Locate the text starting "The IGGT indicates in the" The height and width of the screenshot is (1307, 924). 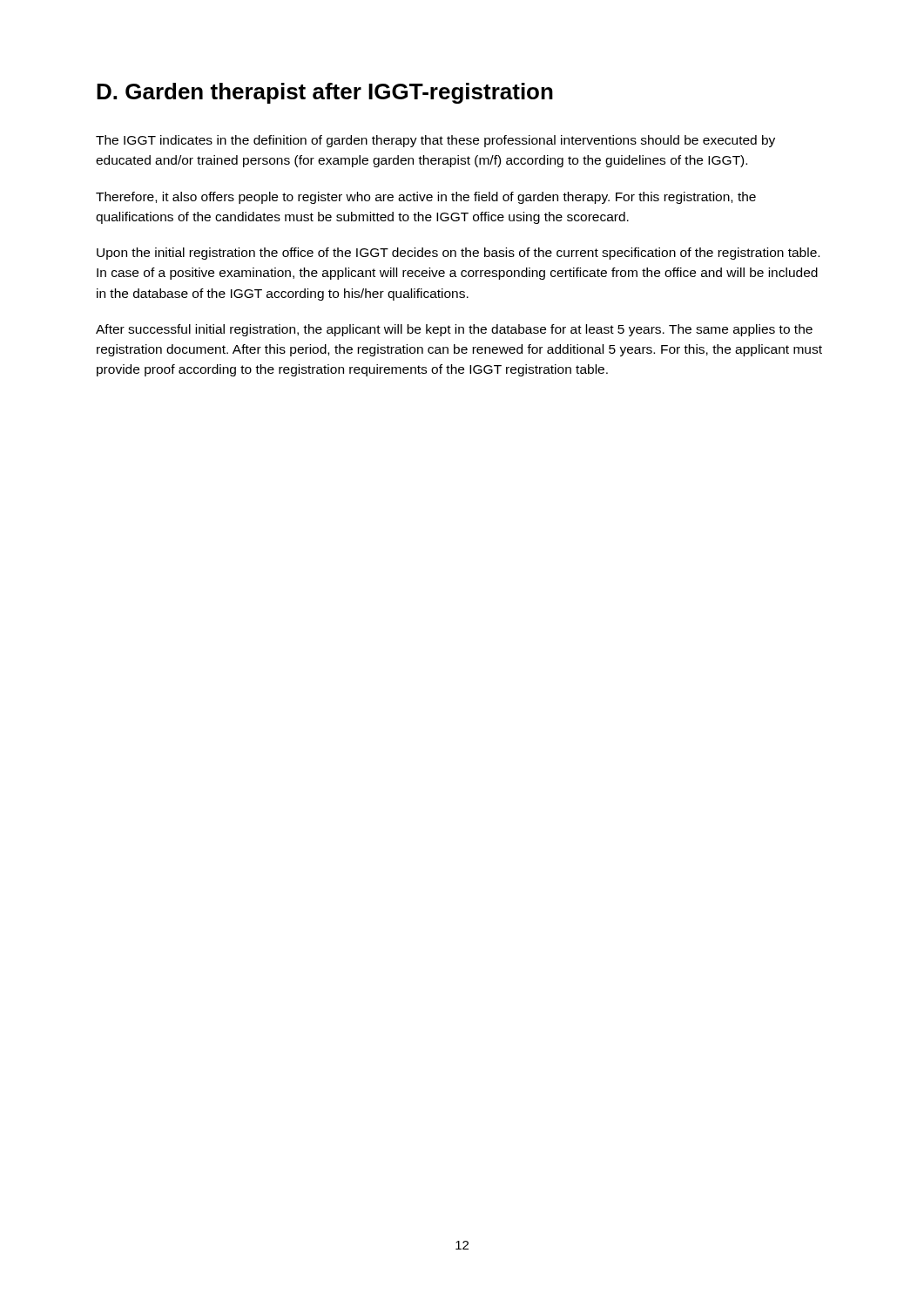pos(436,150)
